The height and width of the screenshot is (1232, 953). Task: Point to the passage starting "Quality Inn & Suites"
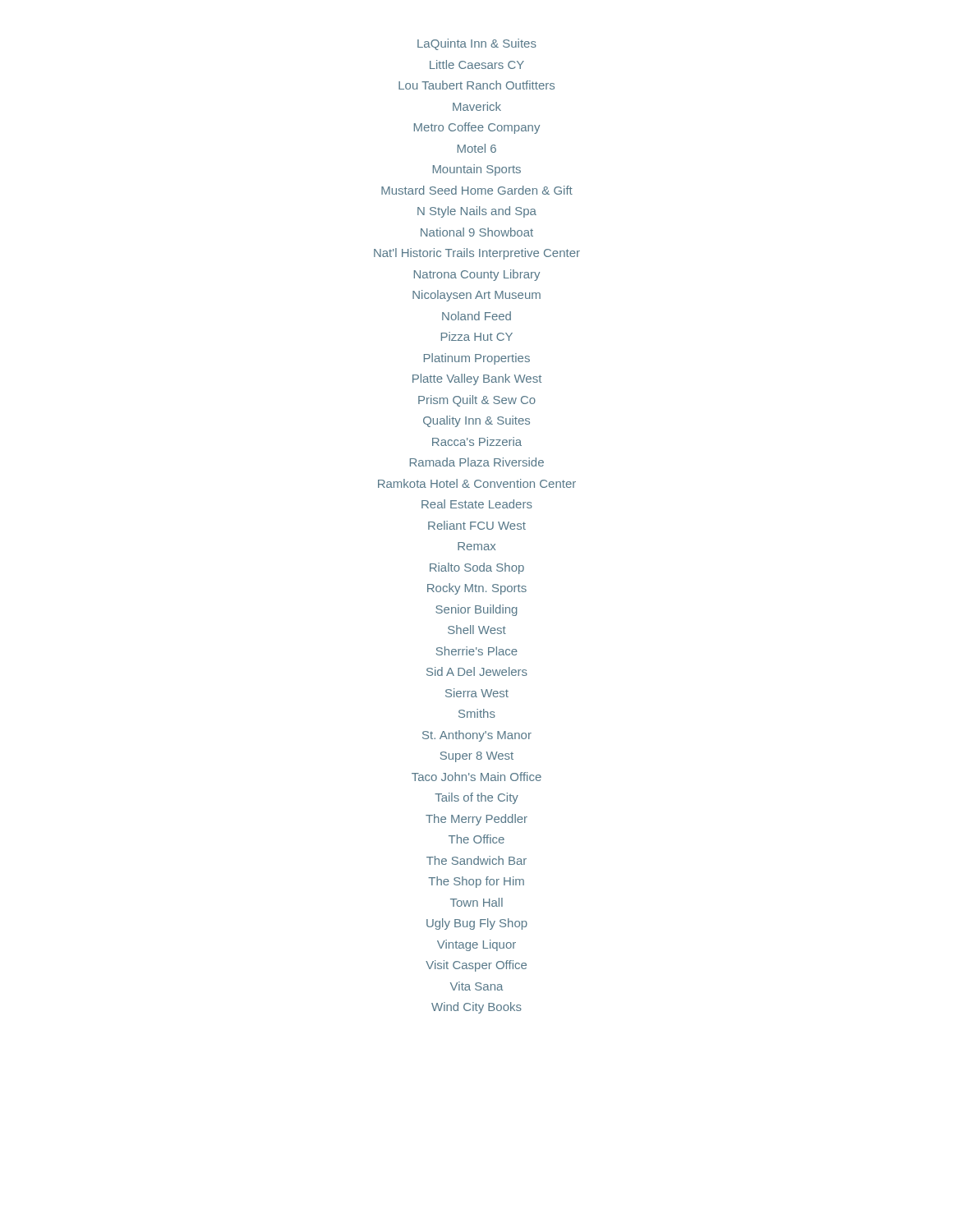(x=476, y=420)
